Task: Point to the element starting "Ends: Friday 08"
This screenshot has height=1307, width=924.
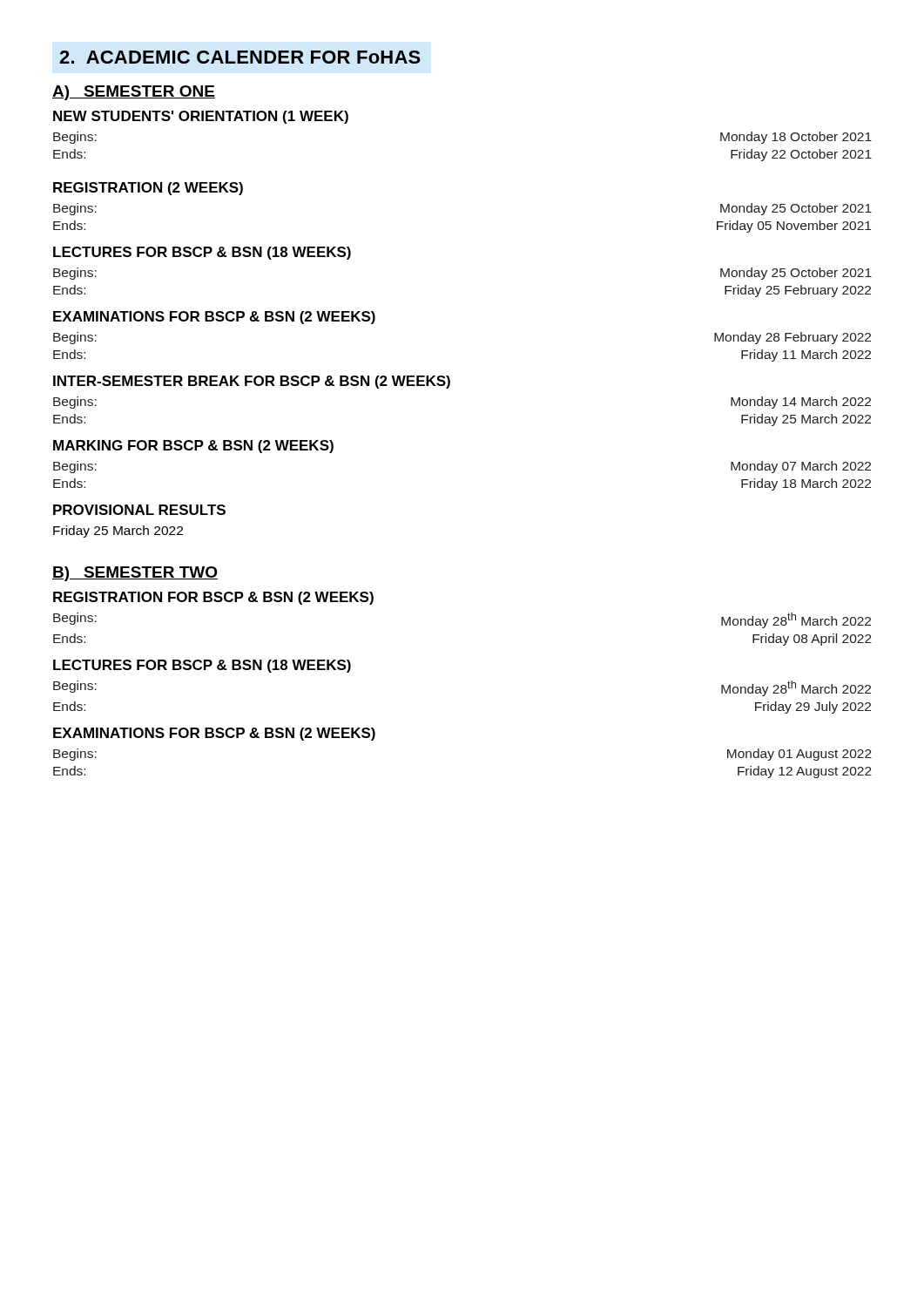Action: pyautogui.click(x=71, y=638)
